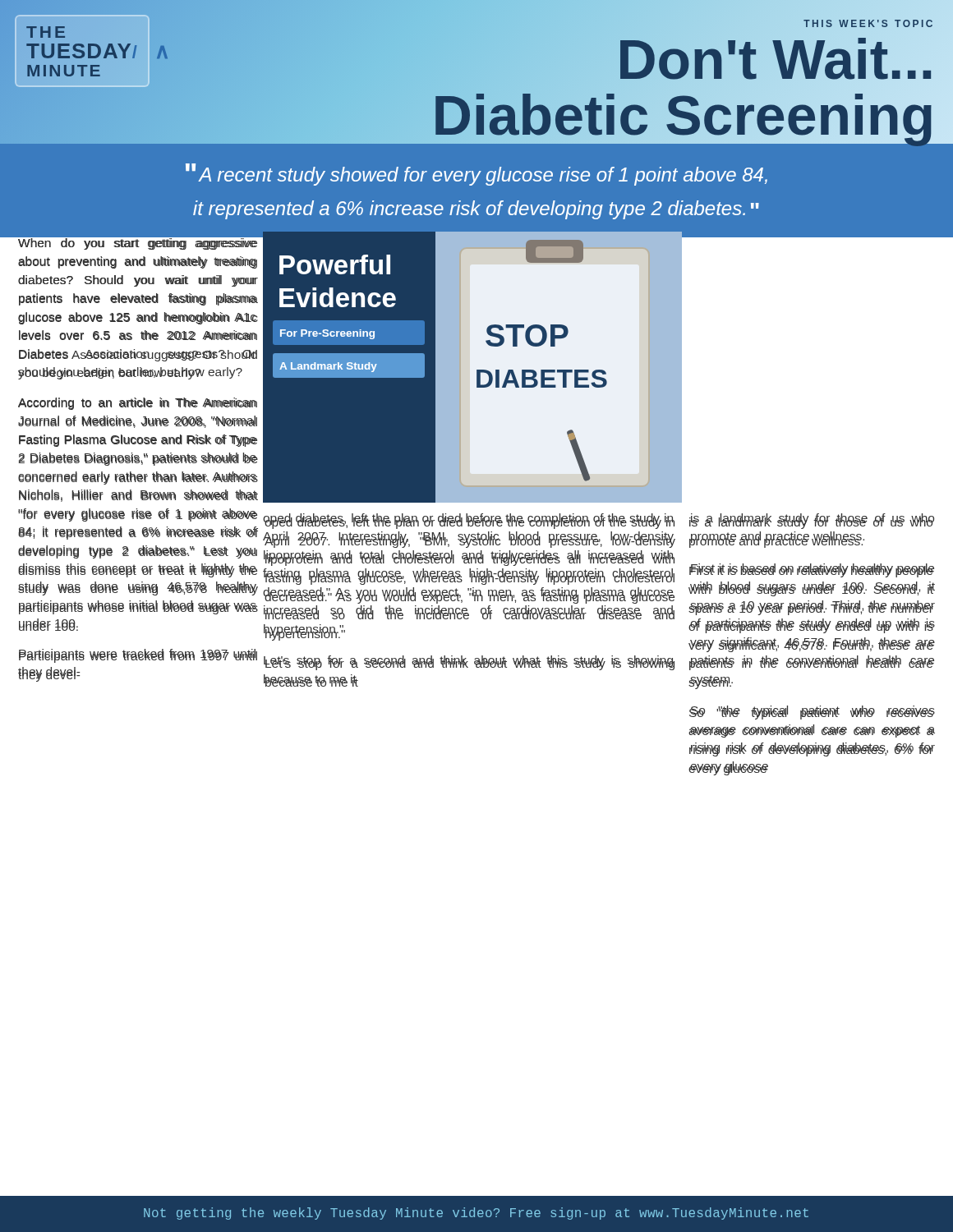Point to the passage starting "oped diabetes, left the plan or"

point(468,599)
